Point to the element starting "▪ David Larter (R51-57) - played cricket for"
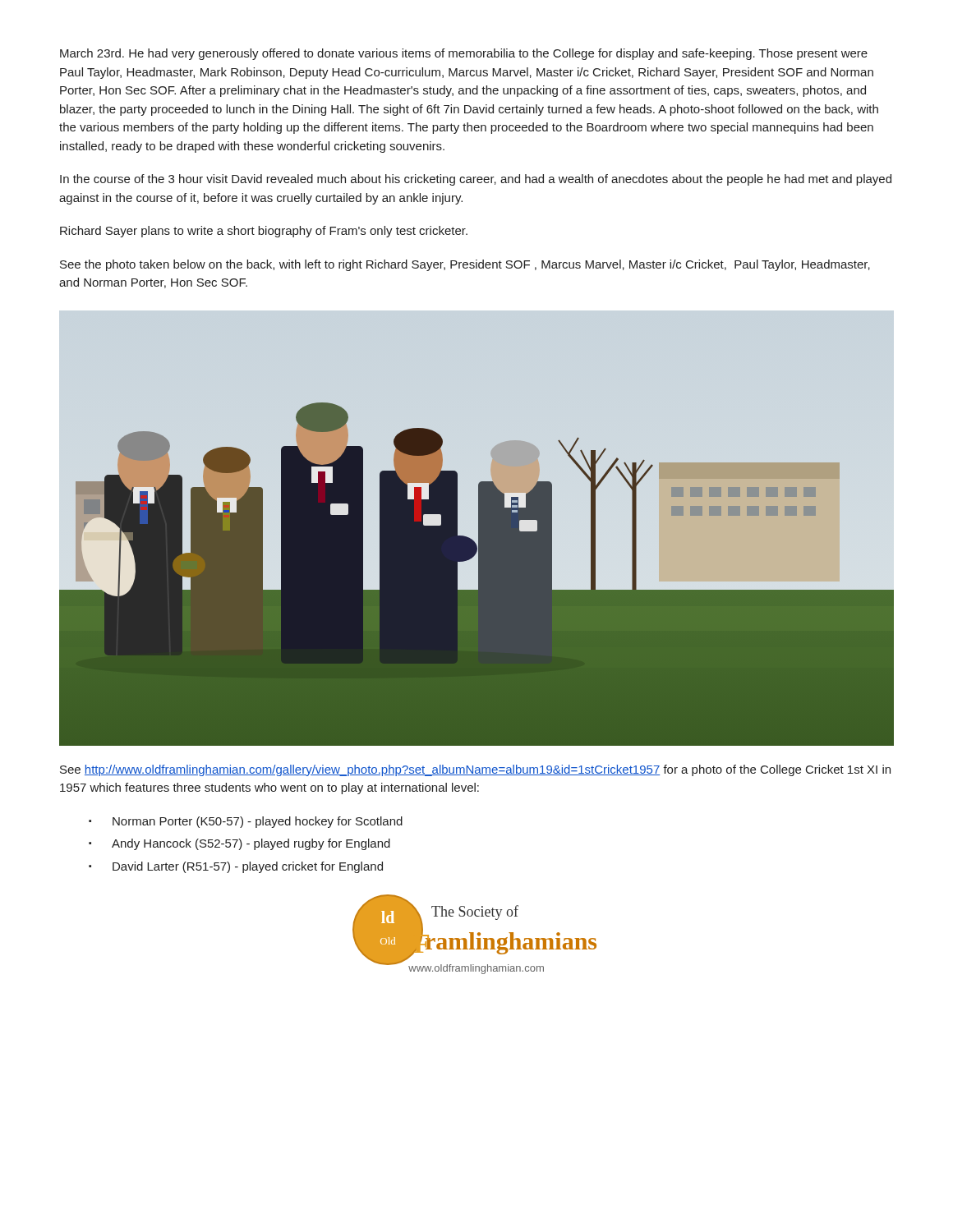953x1232 pixels. pyautogui.click(x=236, y=866)
